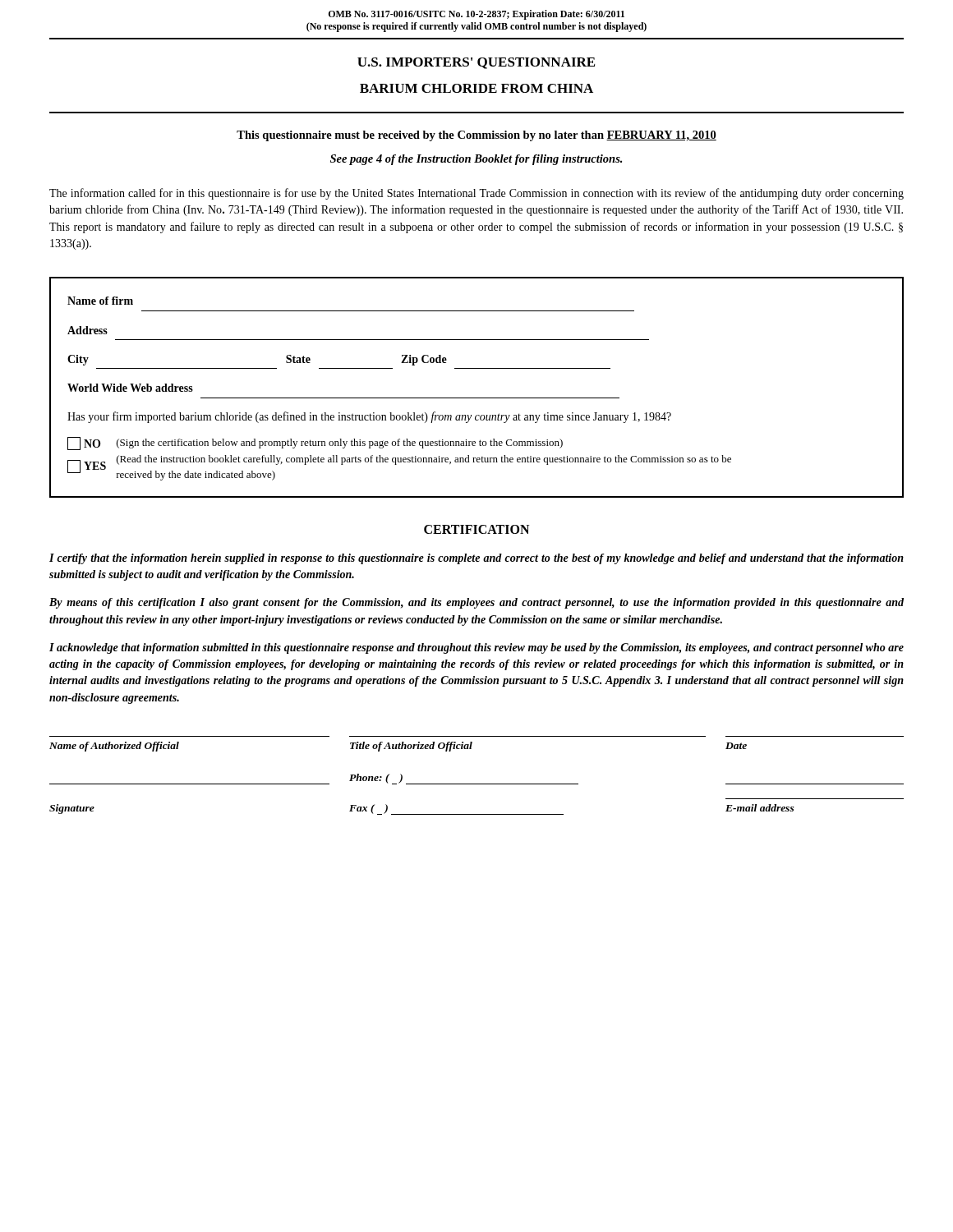Locate the block of text that opens with "By means of"

pos(476,611)
